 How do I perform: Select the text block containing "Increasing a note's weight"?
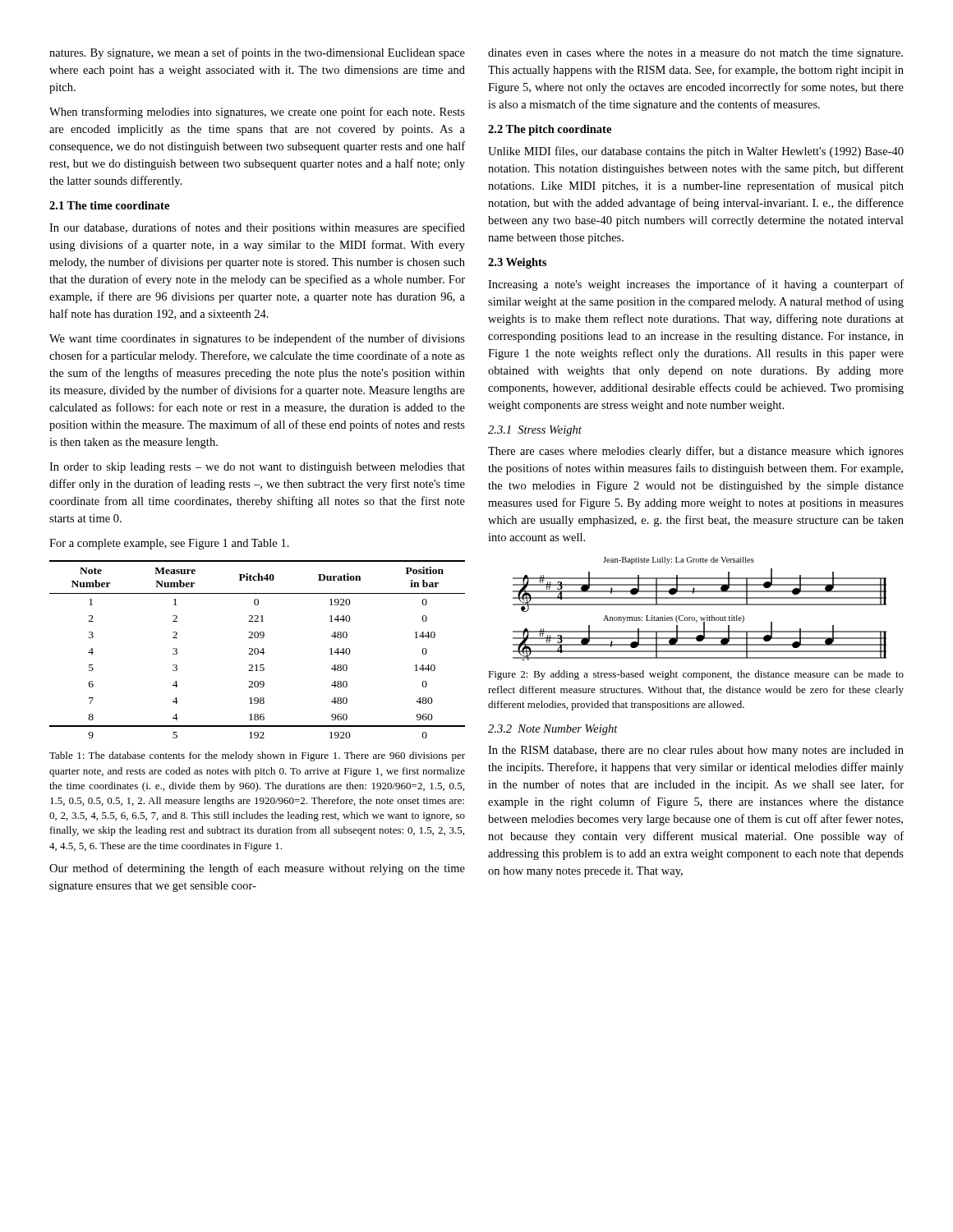[696, 345]
